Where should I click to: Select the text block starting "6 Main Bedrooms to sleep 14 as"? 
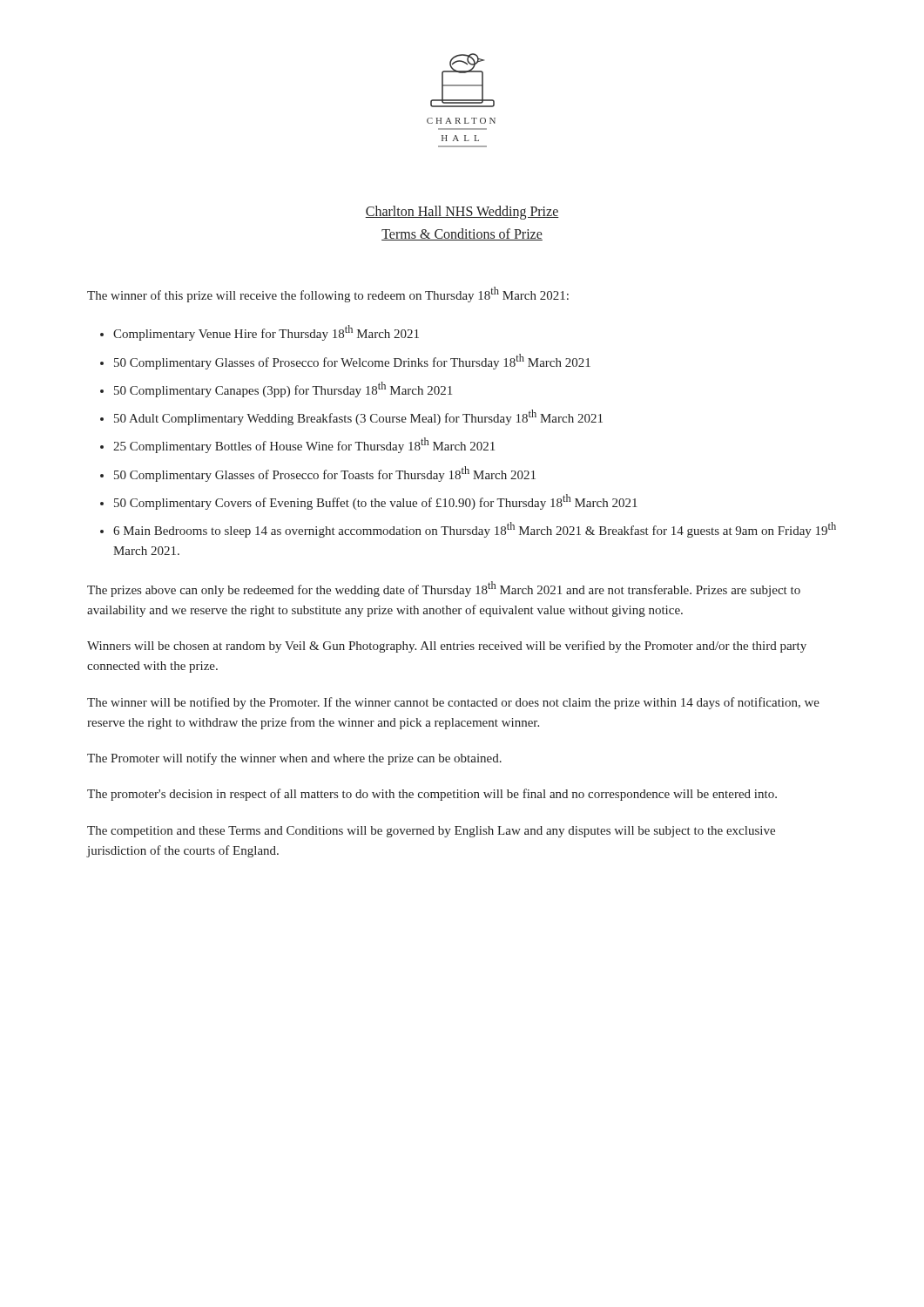(475, 539)
